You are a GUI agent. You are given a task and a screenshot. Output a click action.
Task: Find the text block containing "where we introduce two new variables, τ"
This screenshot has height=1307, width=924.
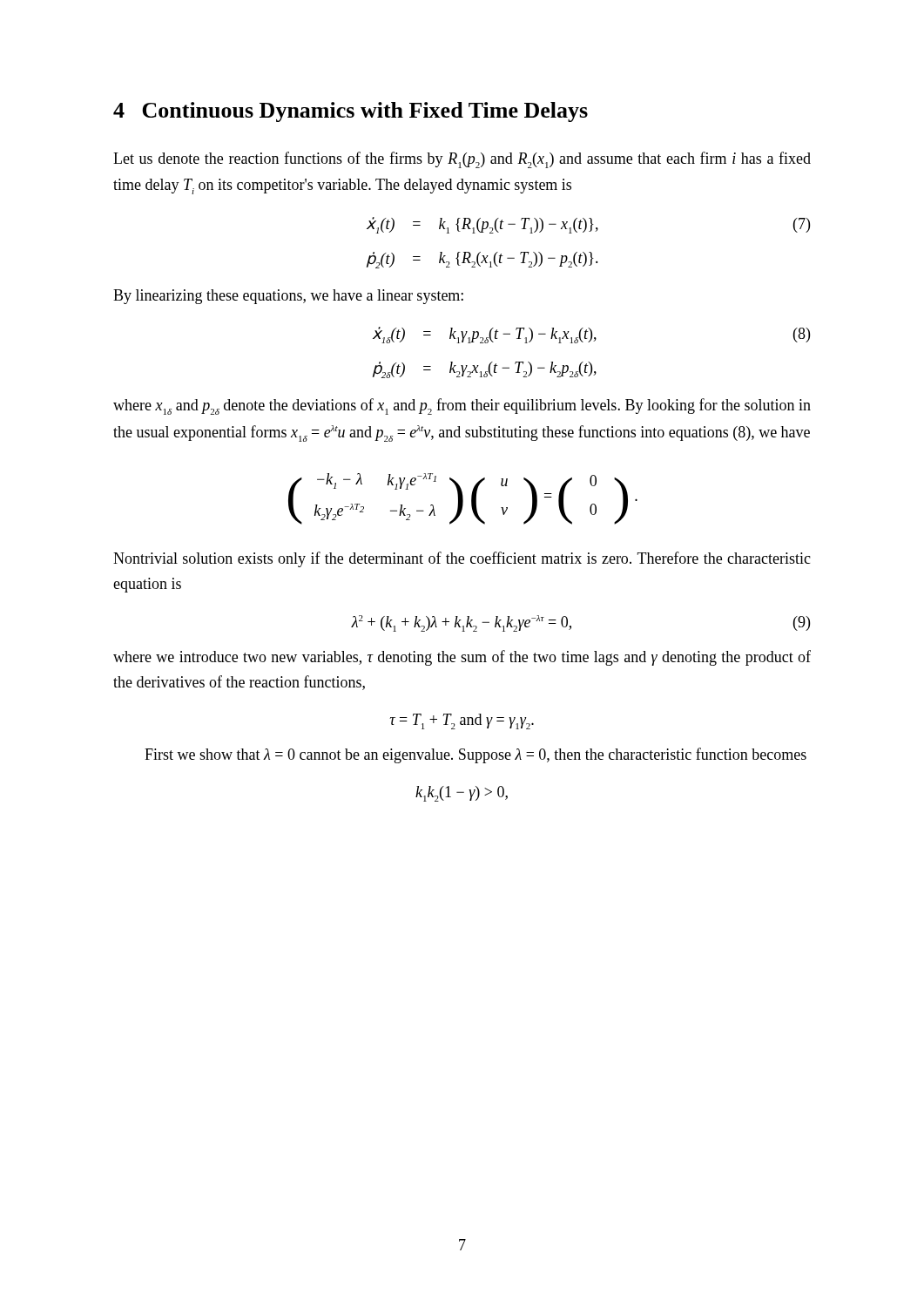tap(462, 670)
